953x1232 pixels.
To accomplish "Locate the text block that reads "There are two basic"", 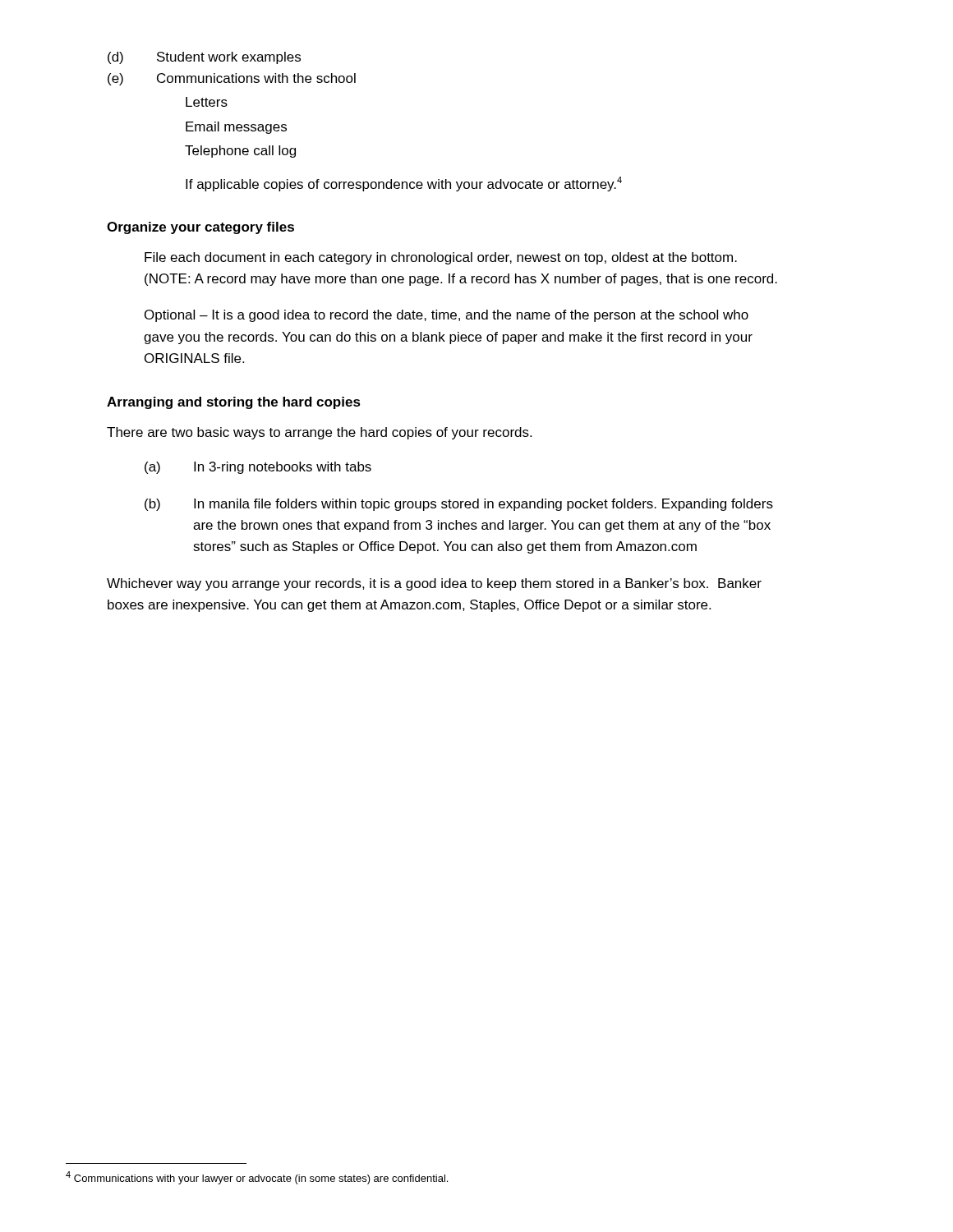I will [x=320, y=433].
